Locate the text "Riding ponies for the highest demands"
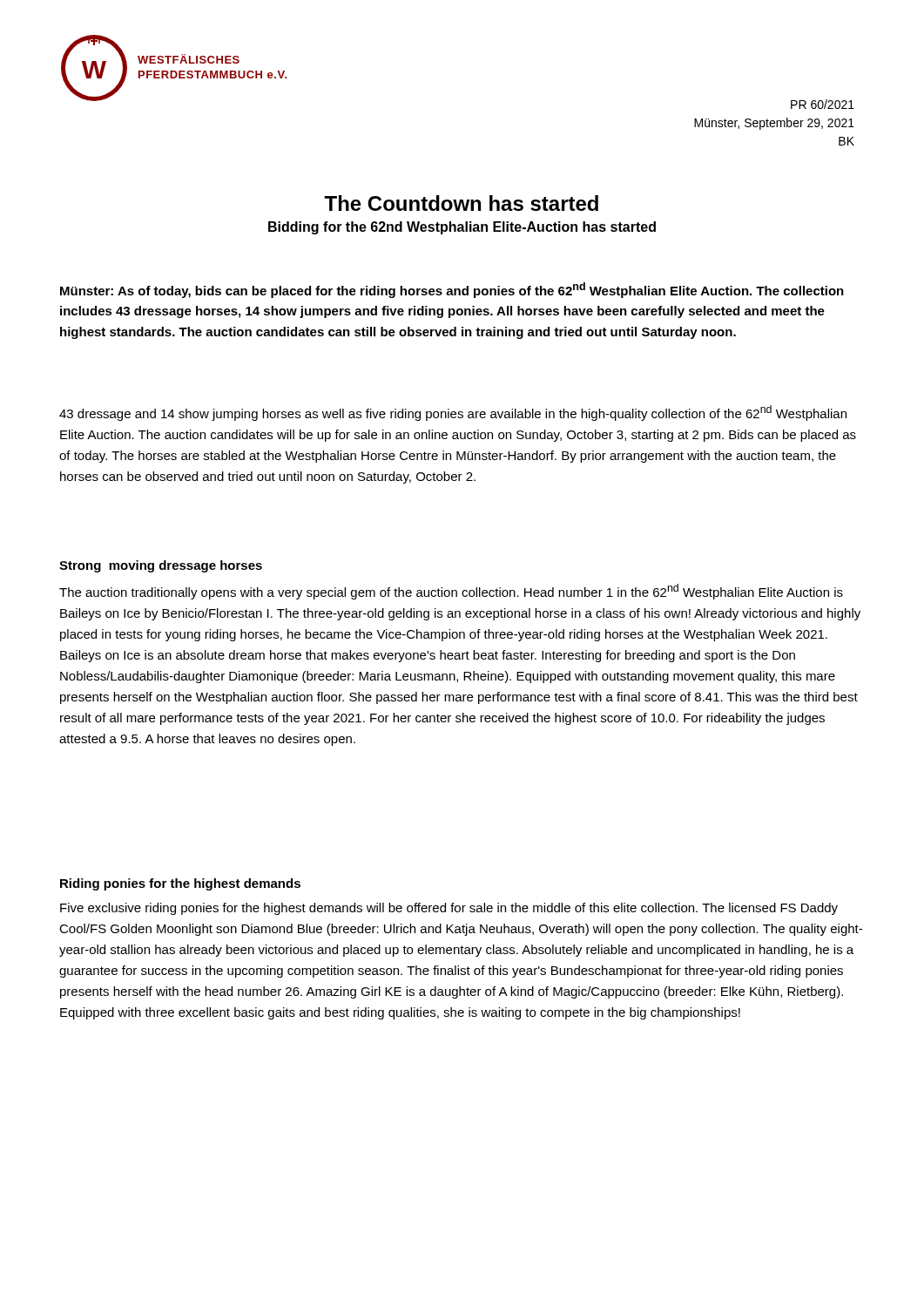 pos(180,883)
